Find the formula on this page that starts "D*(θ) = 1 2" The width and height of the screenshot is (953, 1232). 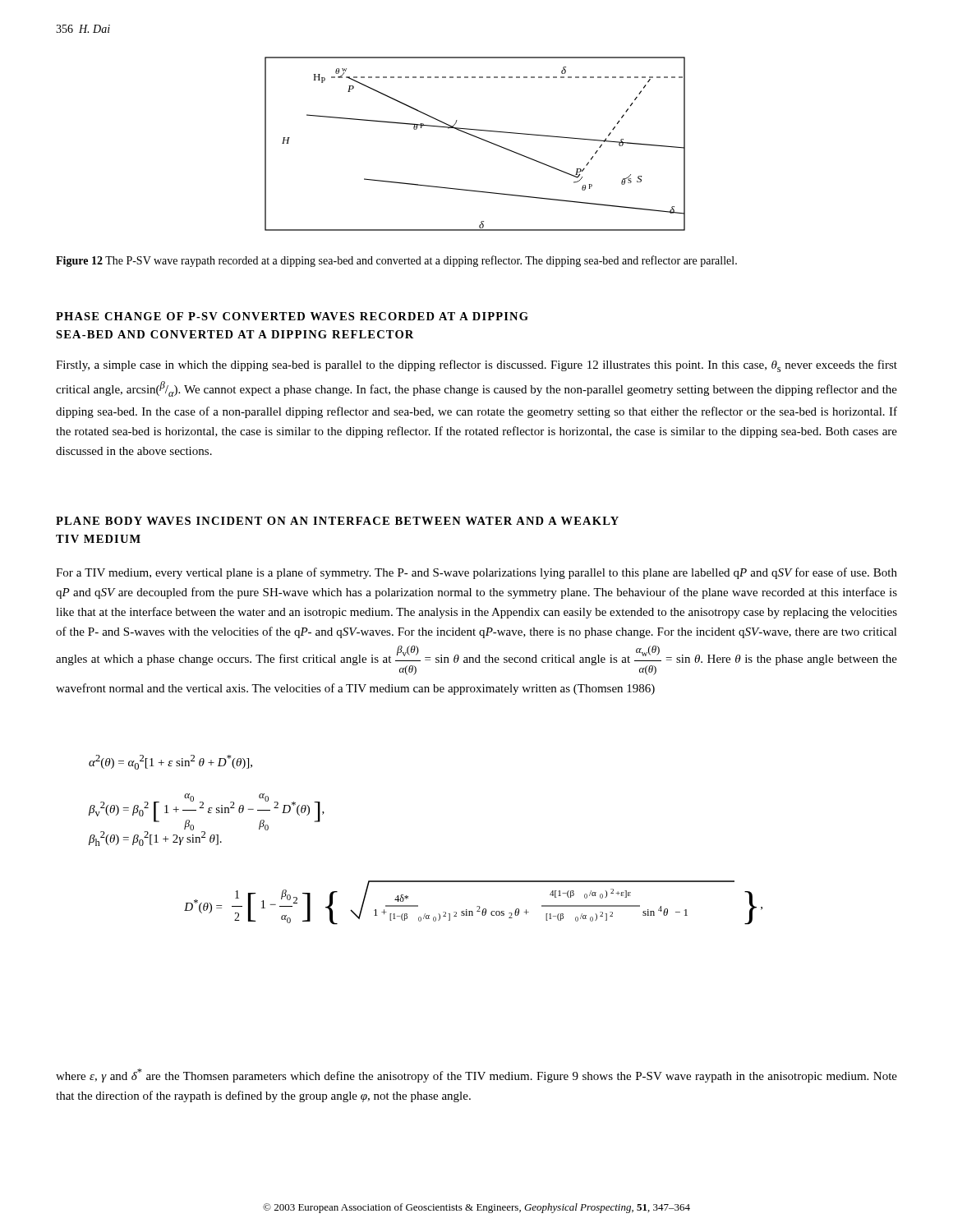click(x=476, y=906)
